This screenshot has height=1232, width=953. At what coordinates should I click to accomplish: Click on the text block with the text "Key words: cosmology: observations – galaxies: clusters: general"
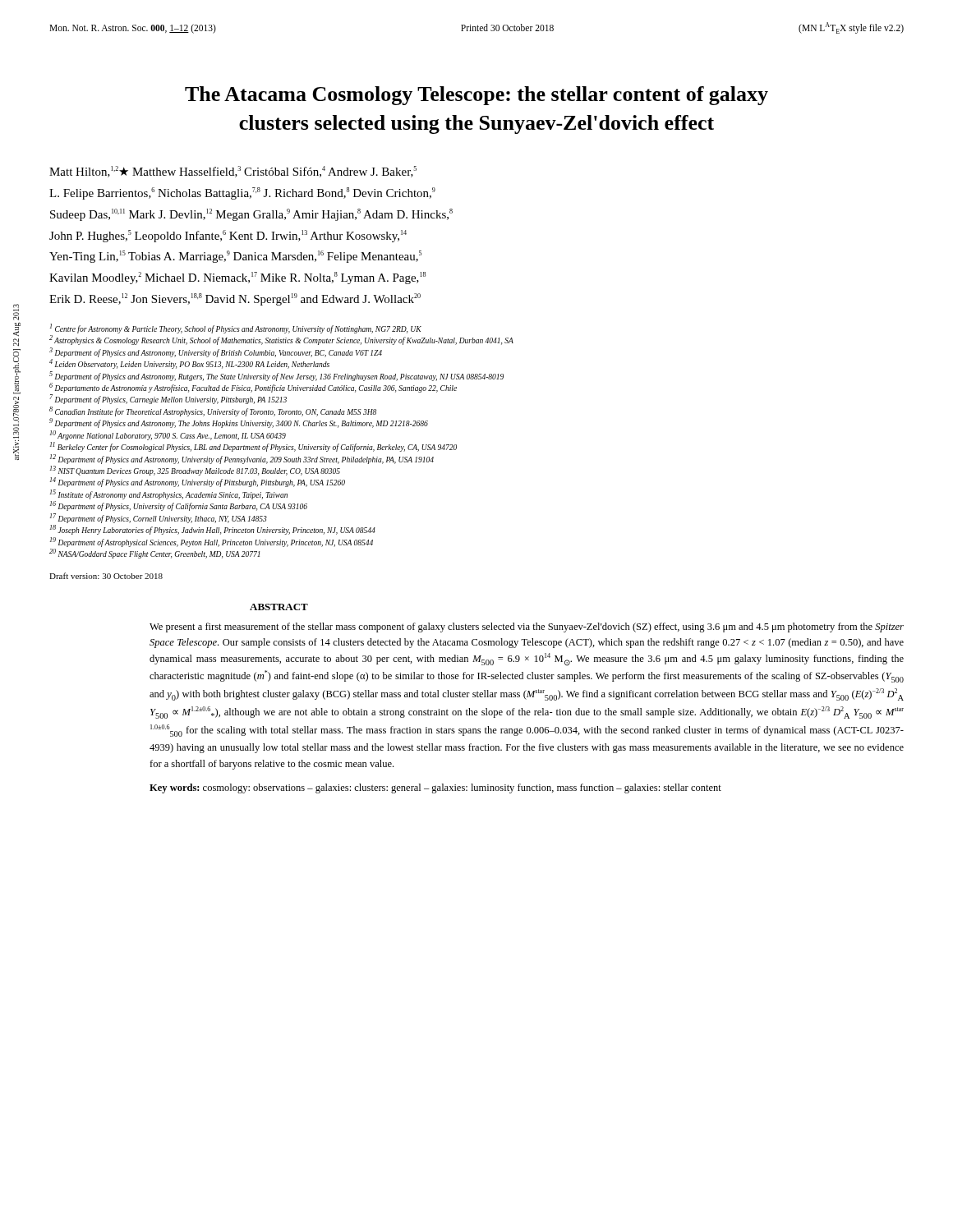point(435,788)
